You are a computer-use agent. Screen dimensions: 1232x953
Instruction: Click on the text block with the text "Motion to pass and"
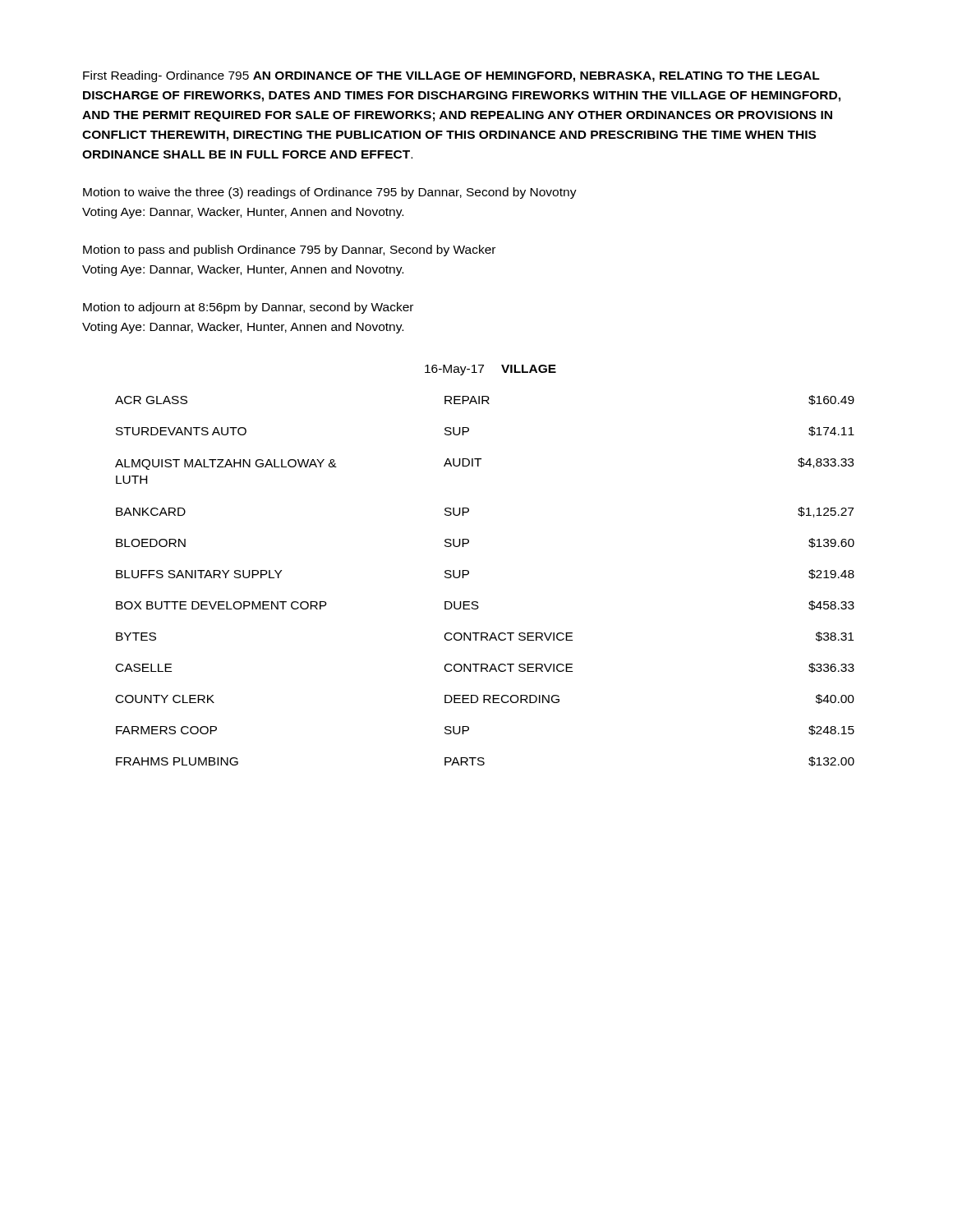click(x=289, y=259)
